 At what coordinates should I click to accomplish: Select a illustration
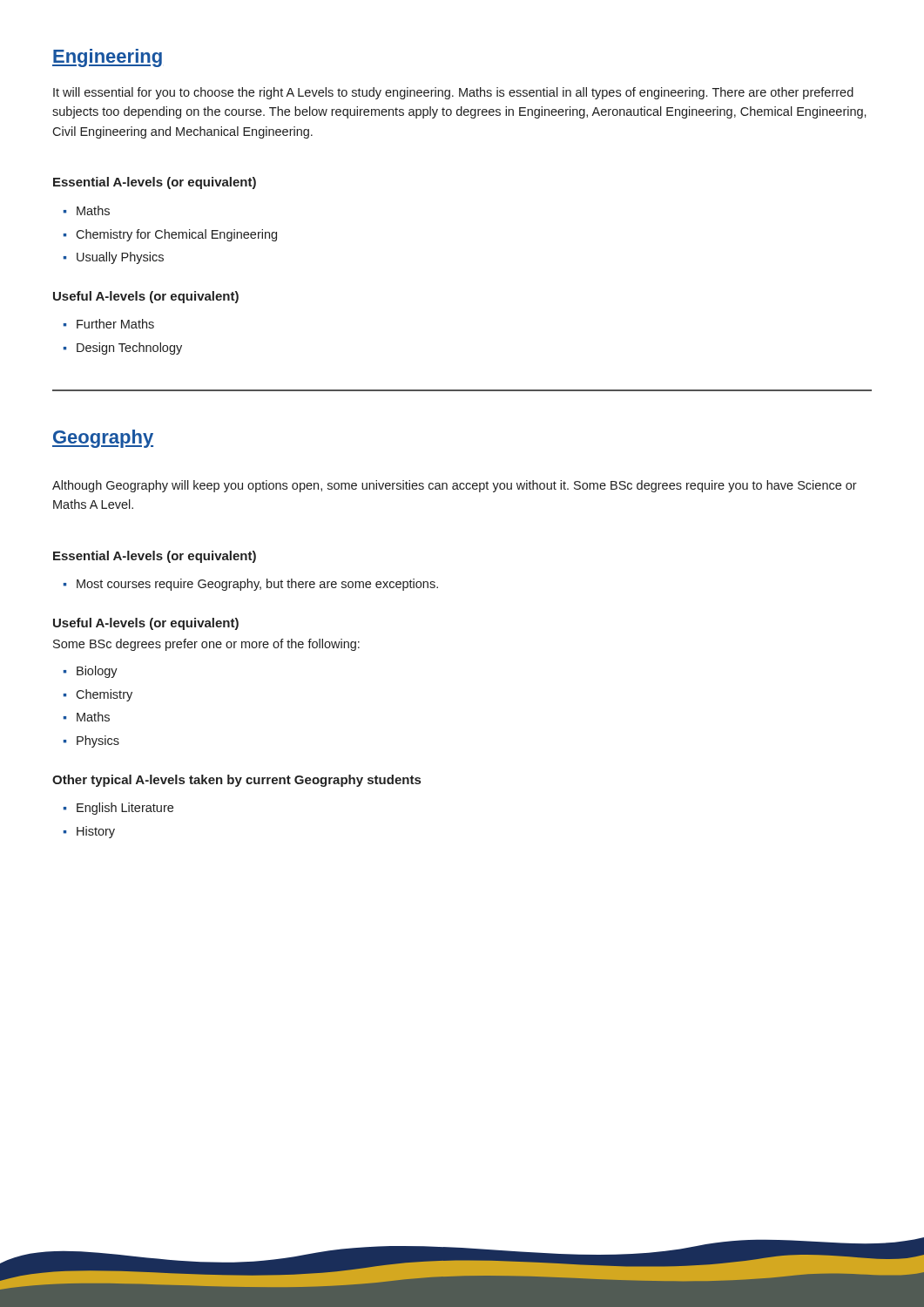(462, 1250)
